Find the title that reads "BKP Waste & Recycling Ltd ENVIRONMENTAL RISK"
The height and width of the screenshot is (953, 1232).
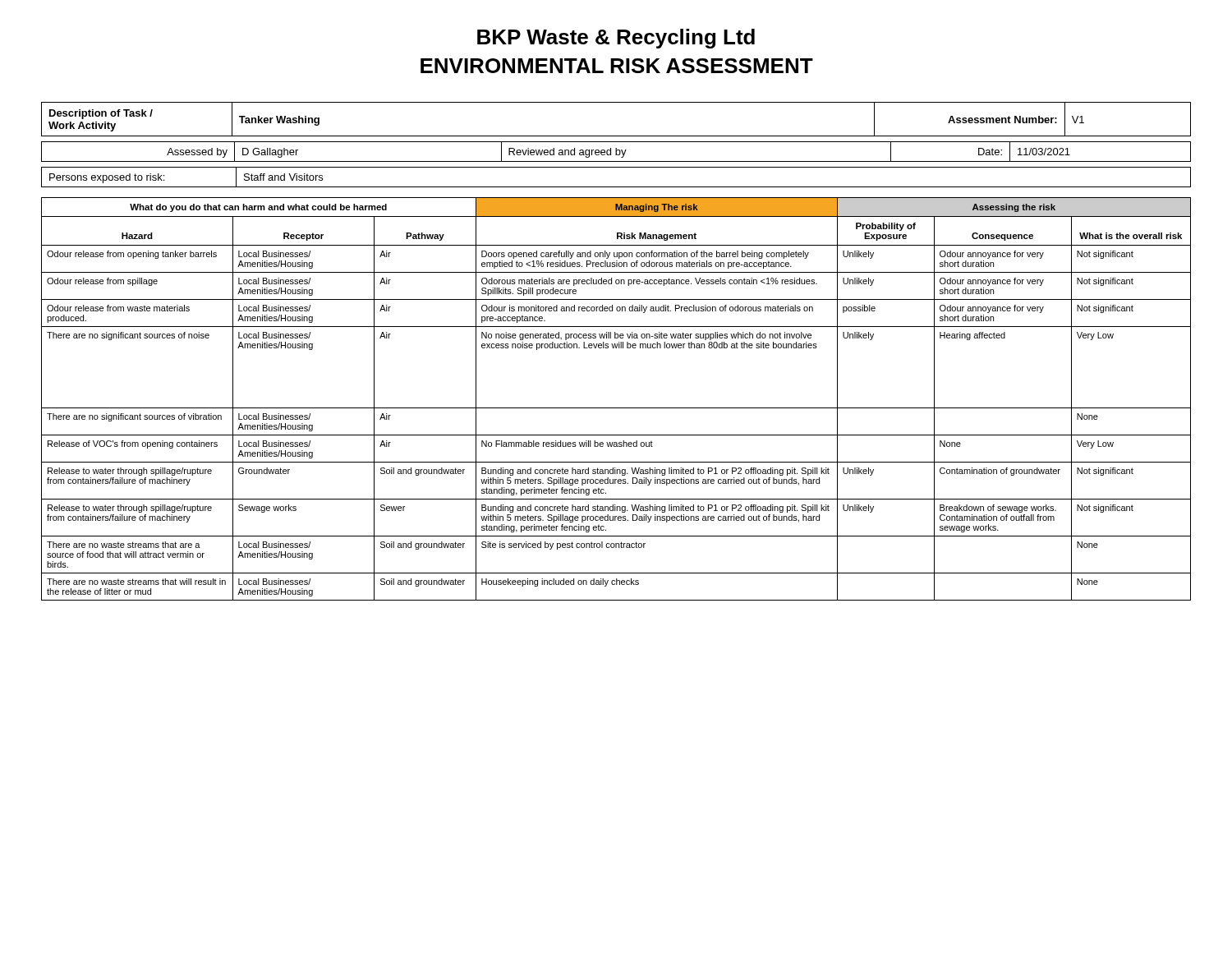point(616,52)
